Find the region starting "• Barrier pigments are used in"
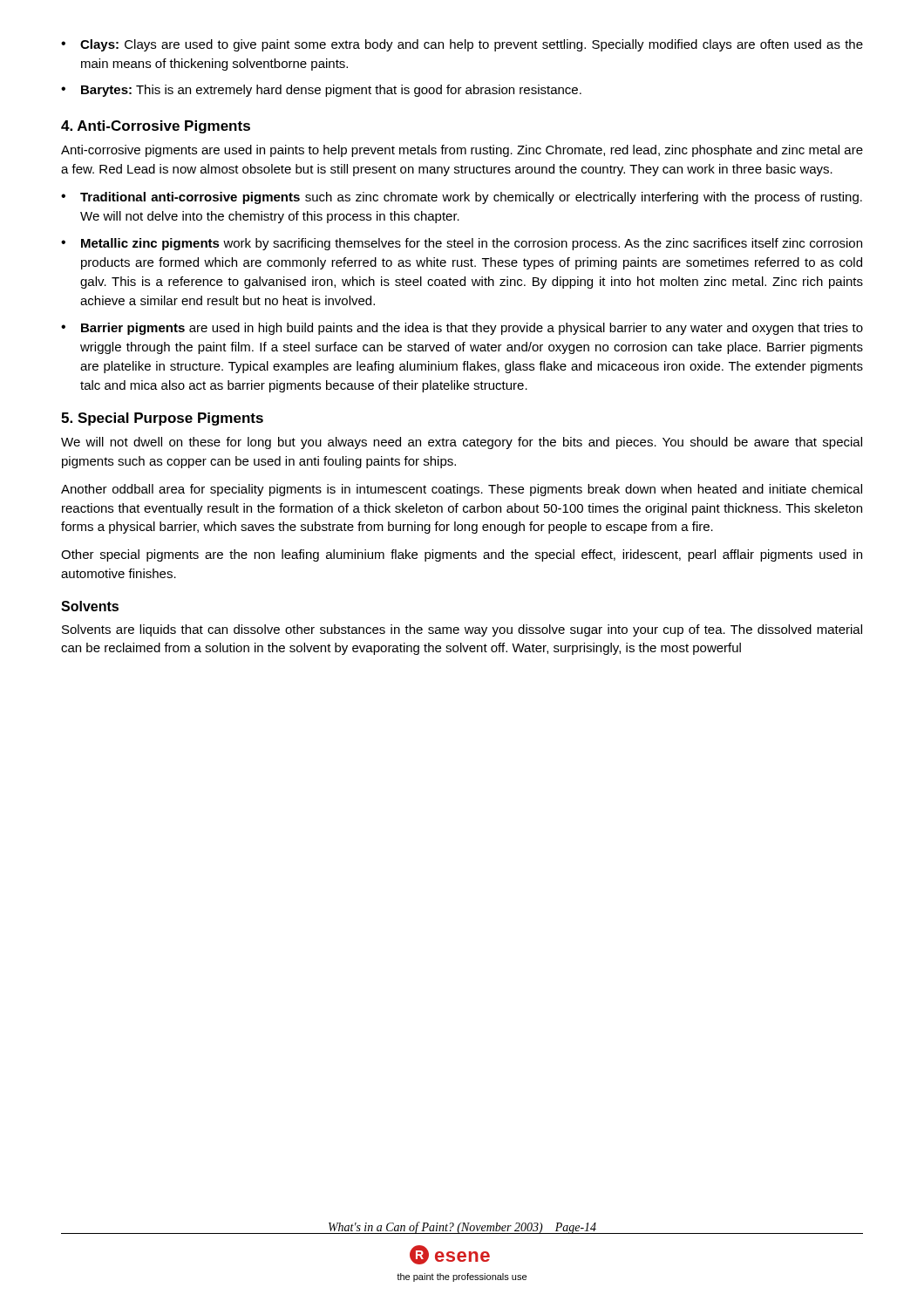 (x=462, y=356)
